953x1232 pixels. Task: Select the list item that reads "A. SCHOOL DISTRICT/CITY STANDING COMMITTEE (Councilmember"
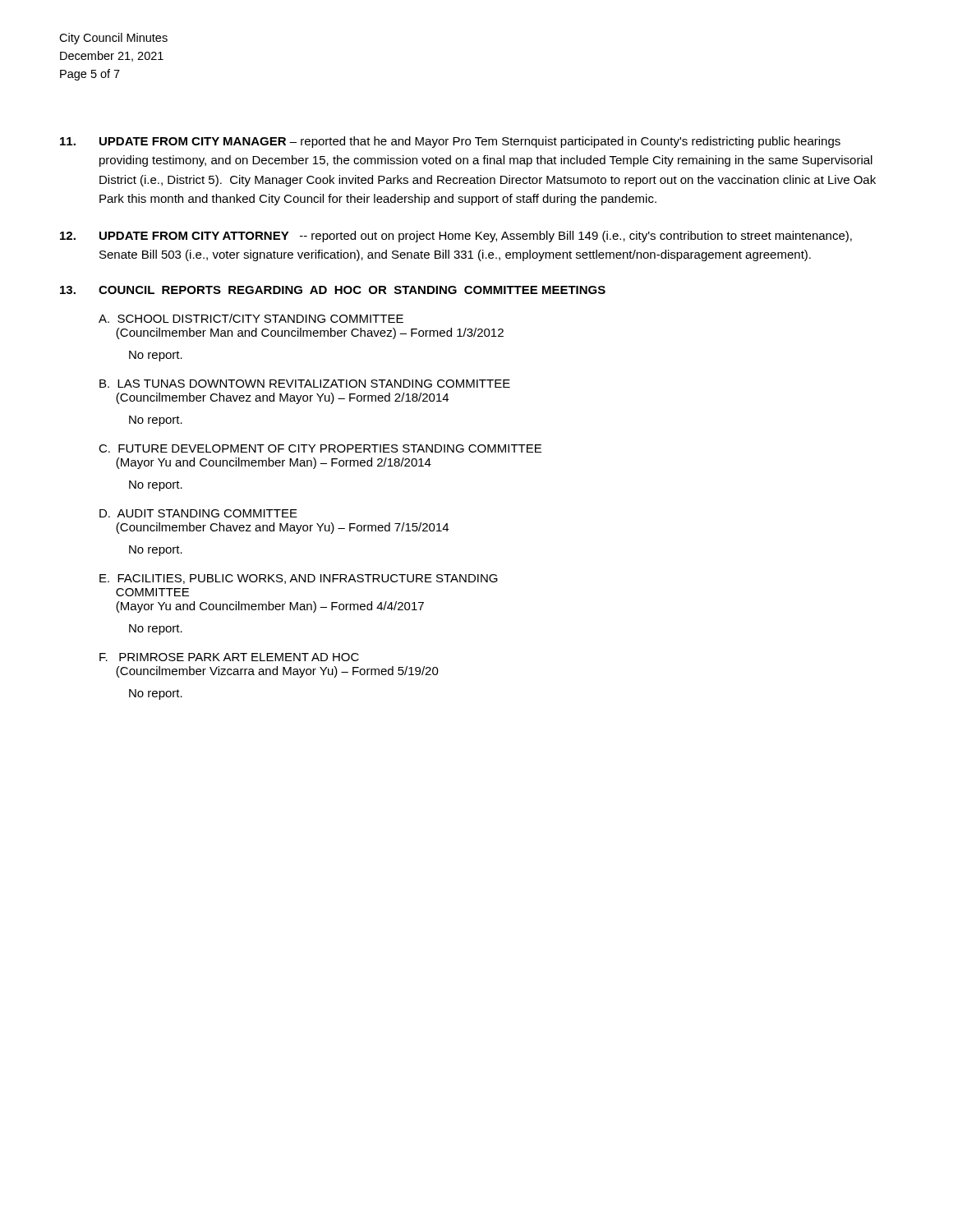[496, 336]
